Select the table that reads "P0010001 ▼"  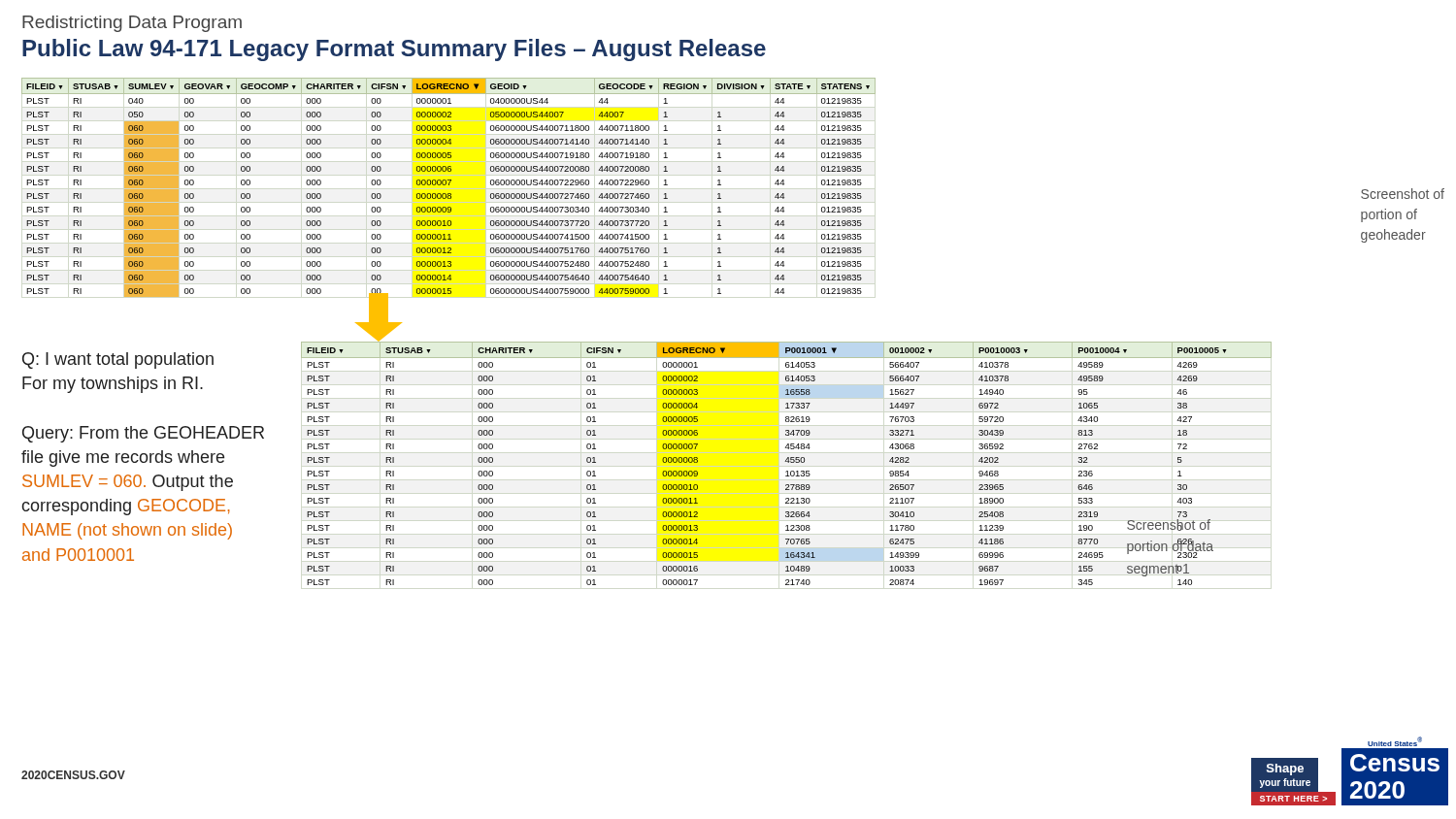(x=786, y=465)
